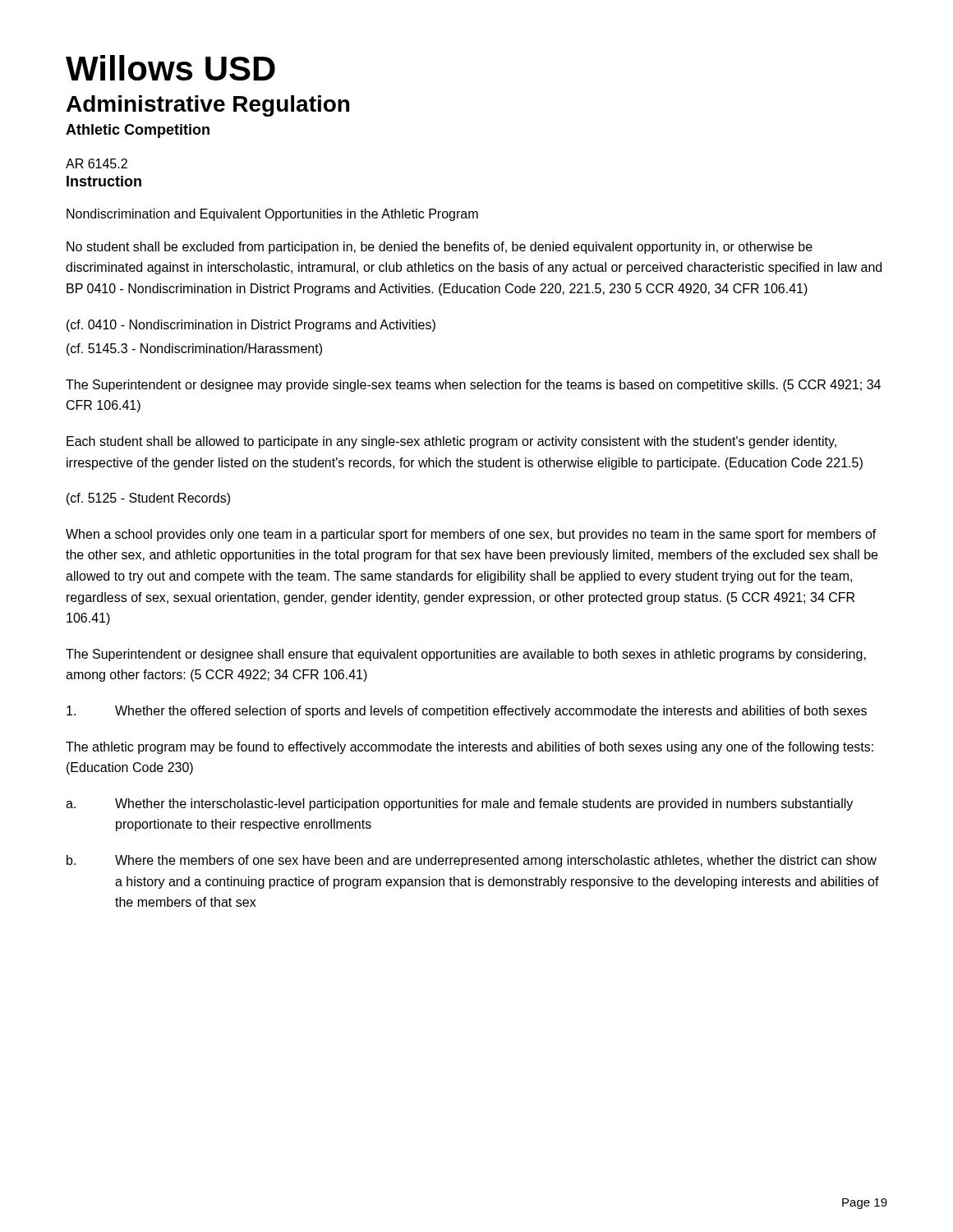Screen dimensions: 1232x953
Task: Find the block on this page that starts "Each student shall be allowed"
Action: click(476, 452)
